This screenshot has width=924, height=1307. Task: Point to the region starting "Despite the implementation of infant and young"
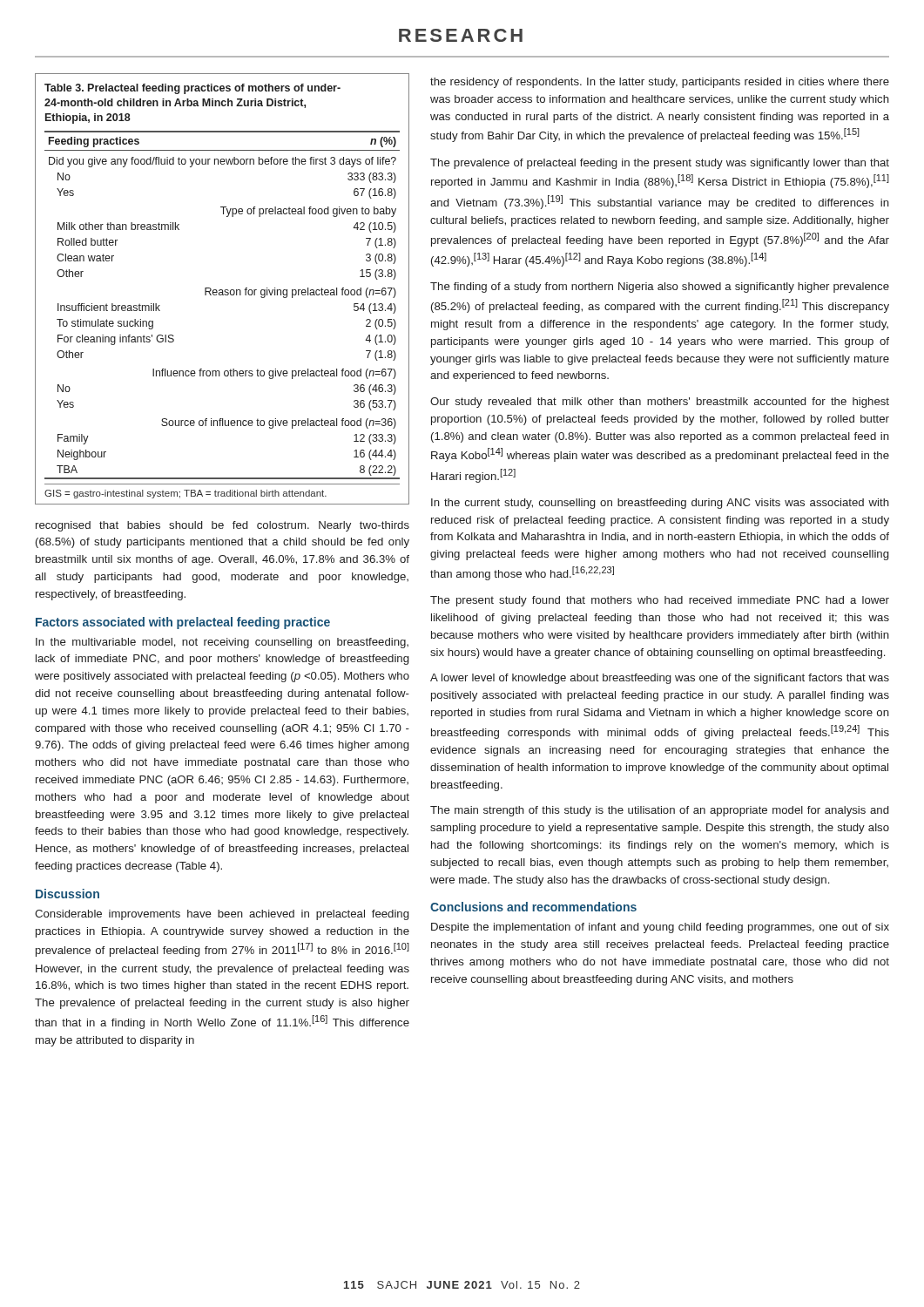click(x=660, y=953)
